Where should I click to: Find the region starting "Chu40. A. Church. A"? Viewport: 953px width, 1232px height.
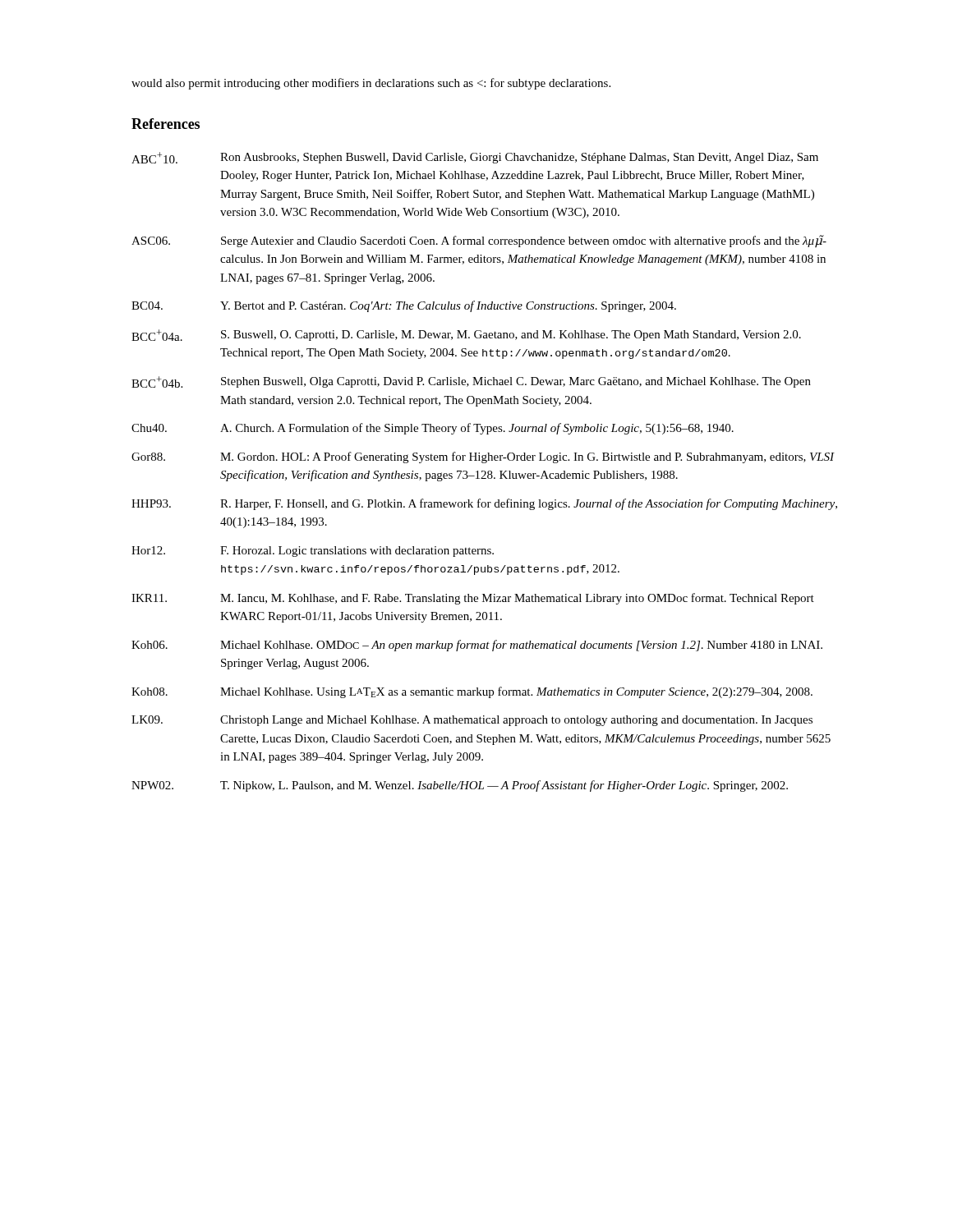point(485,433)
